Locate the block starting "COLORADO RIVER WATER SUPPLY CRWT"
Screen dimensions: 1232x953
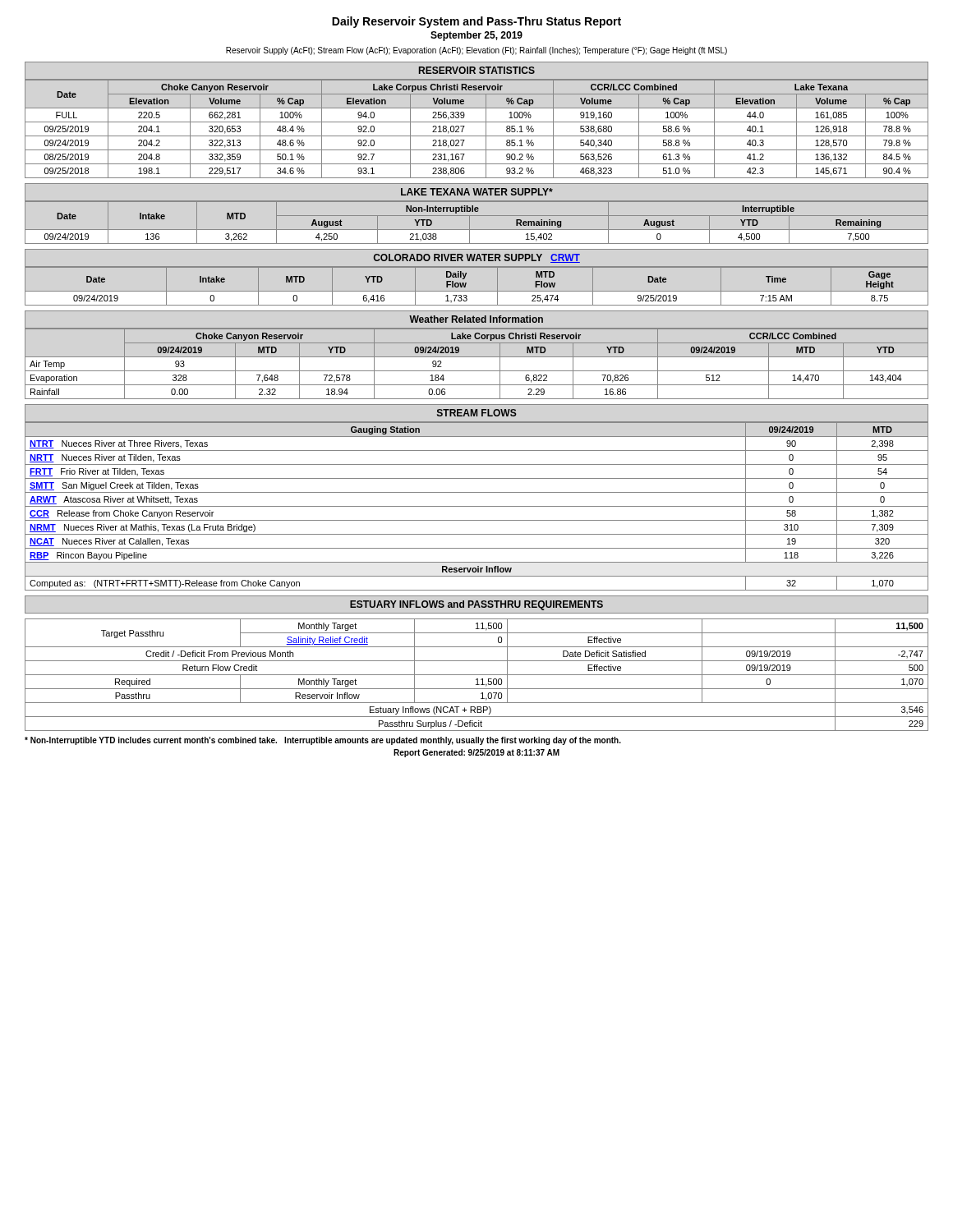click(476, 258)
